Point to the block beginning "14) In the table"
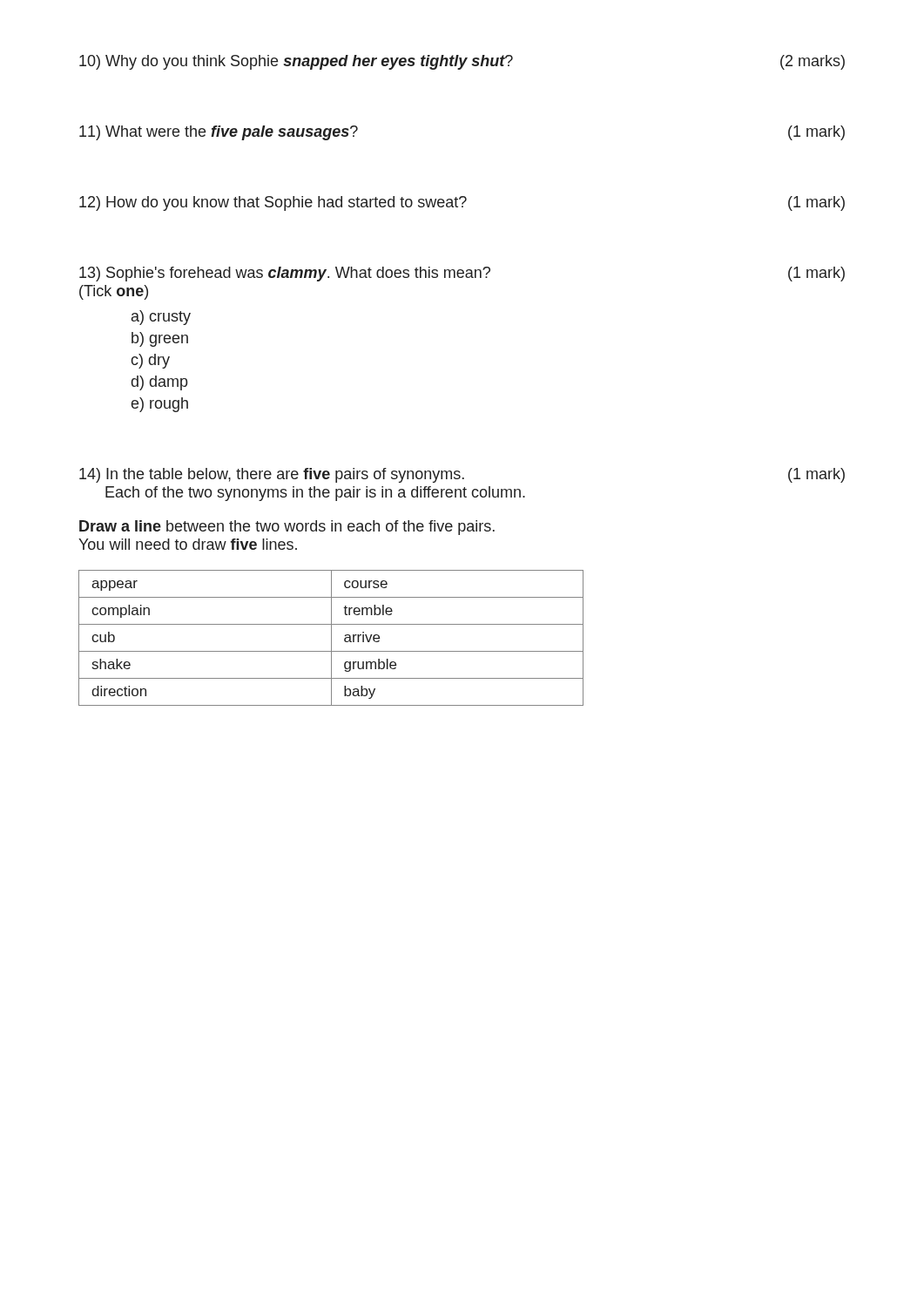924x1307 pixels. coord(462,586)
